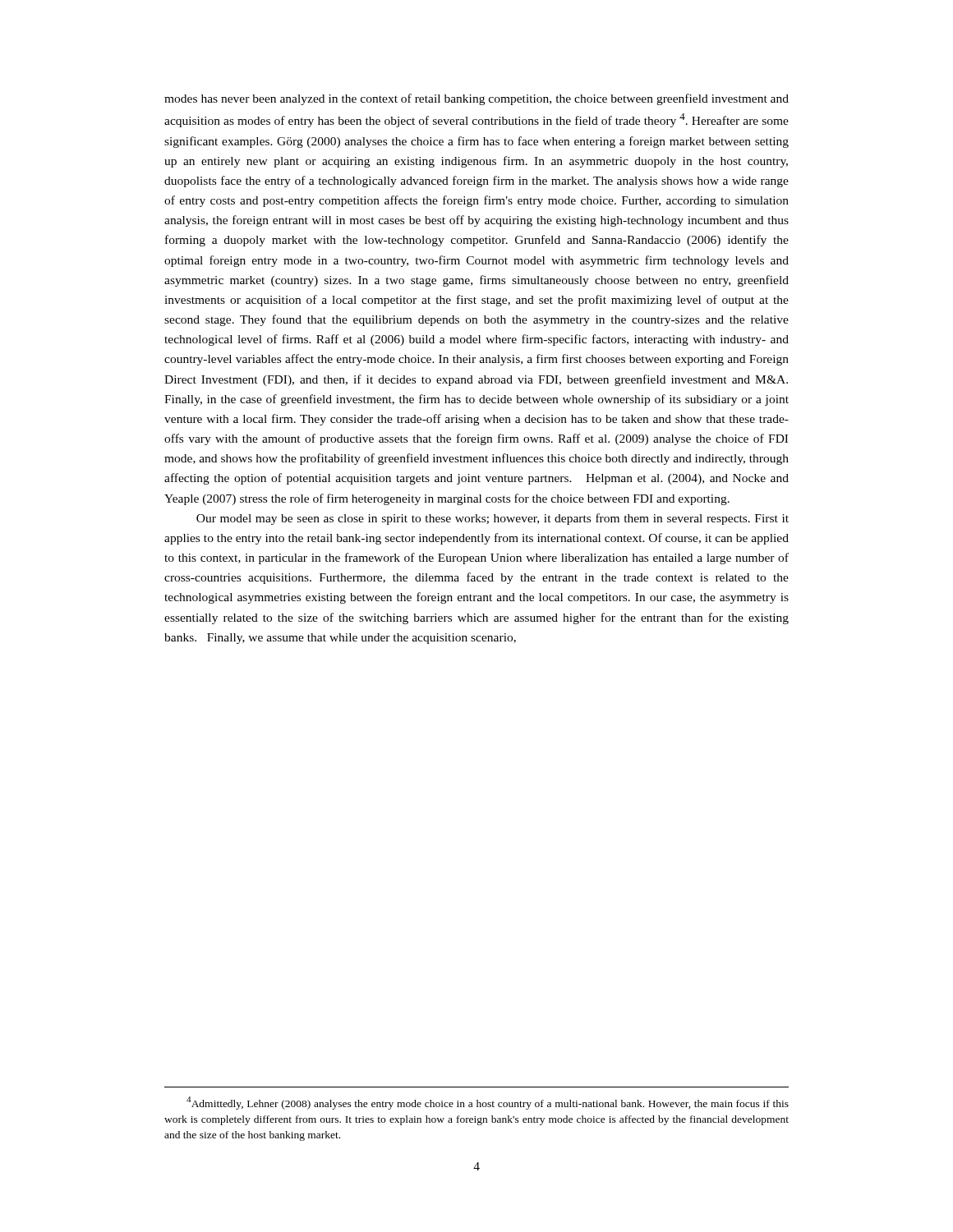The width and height of the screenshot is (953, 1232).
Task: Select the footnote that says "4Admittedly, Lehner (2008) analyses the entry"
Action: 476,1118
